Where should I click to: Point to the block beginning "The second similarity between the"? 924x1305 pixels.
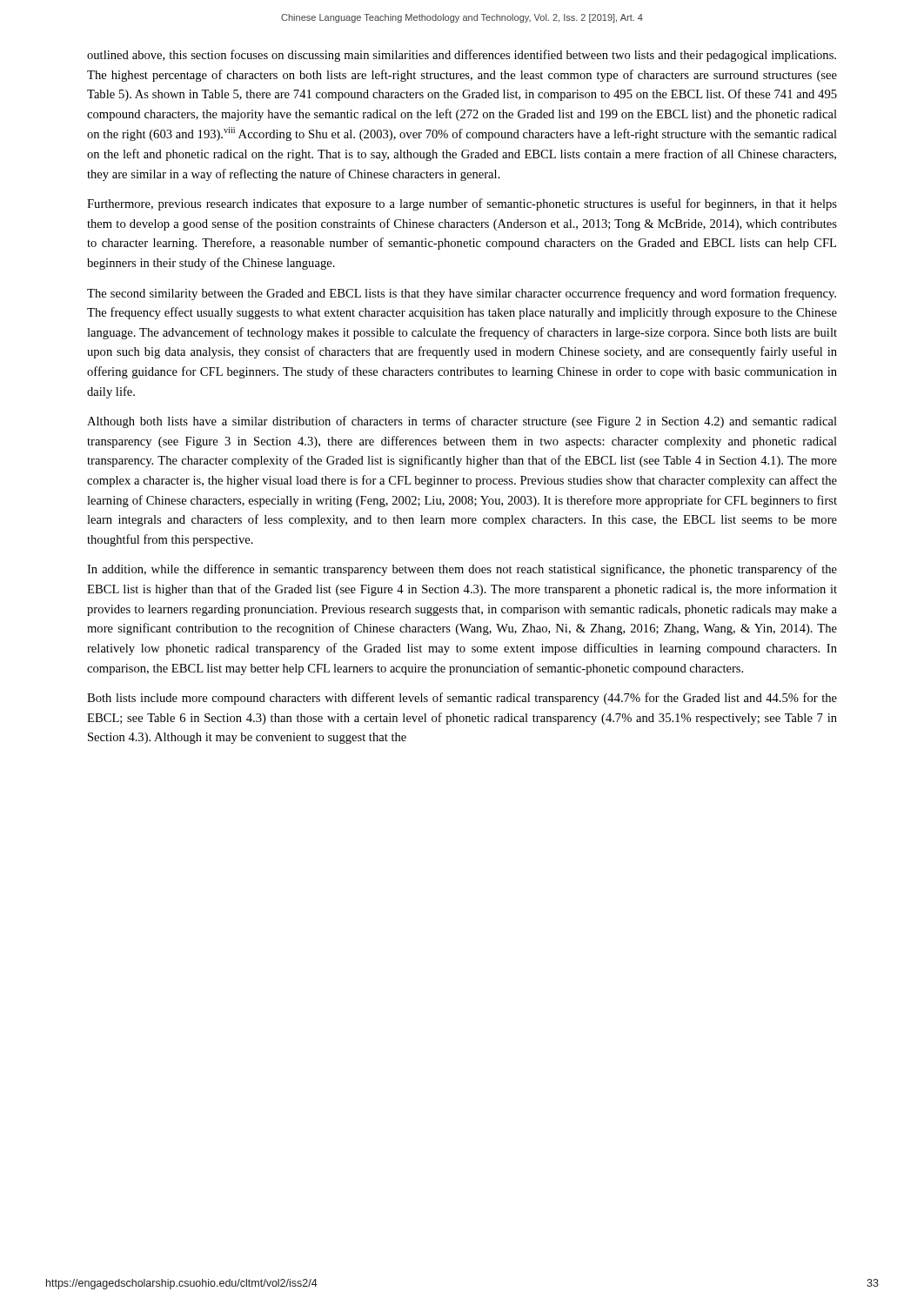click(x=462, y=342)
